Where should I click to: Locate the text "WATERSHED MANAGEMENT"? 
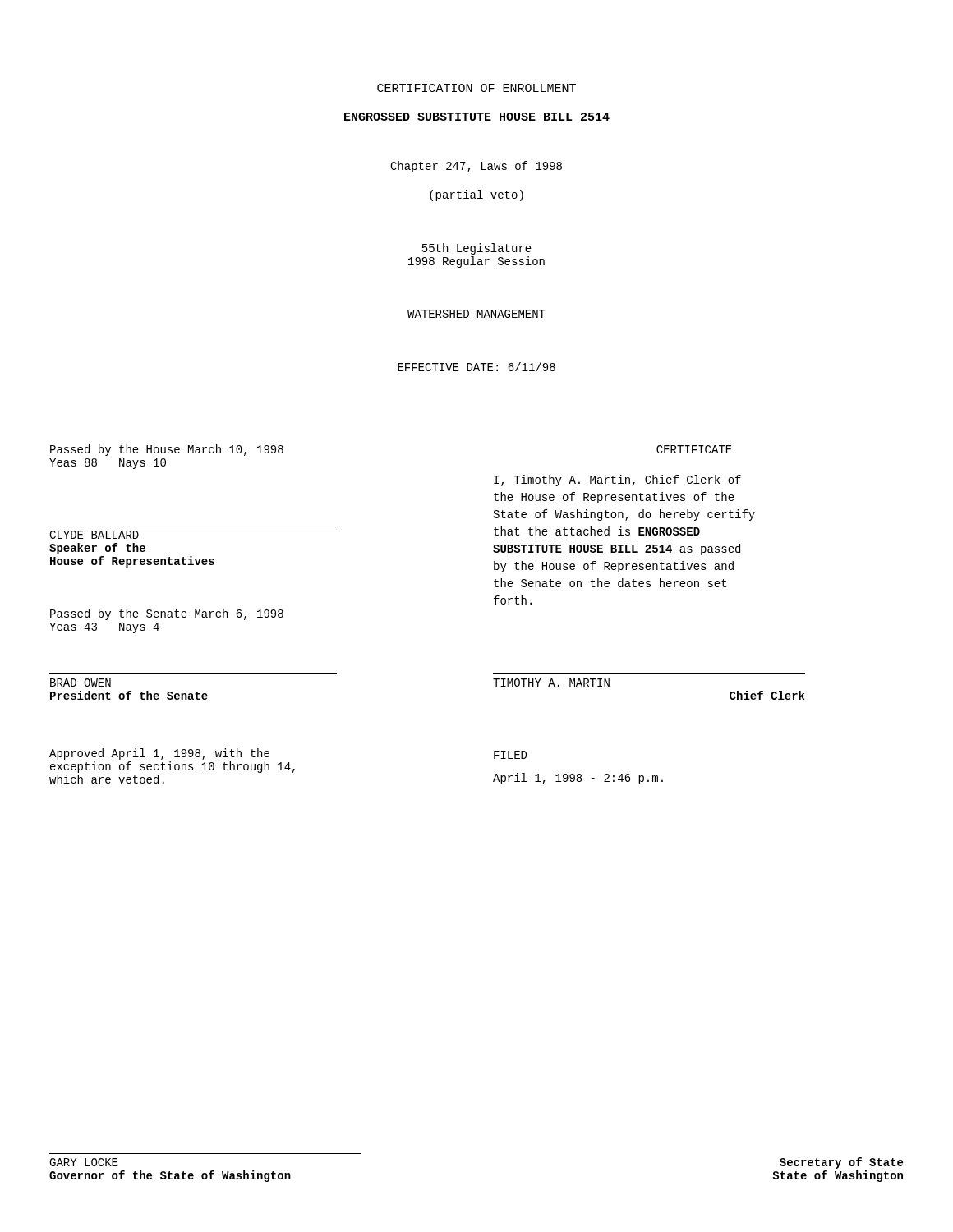[x=476, y=315]
